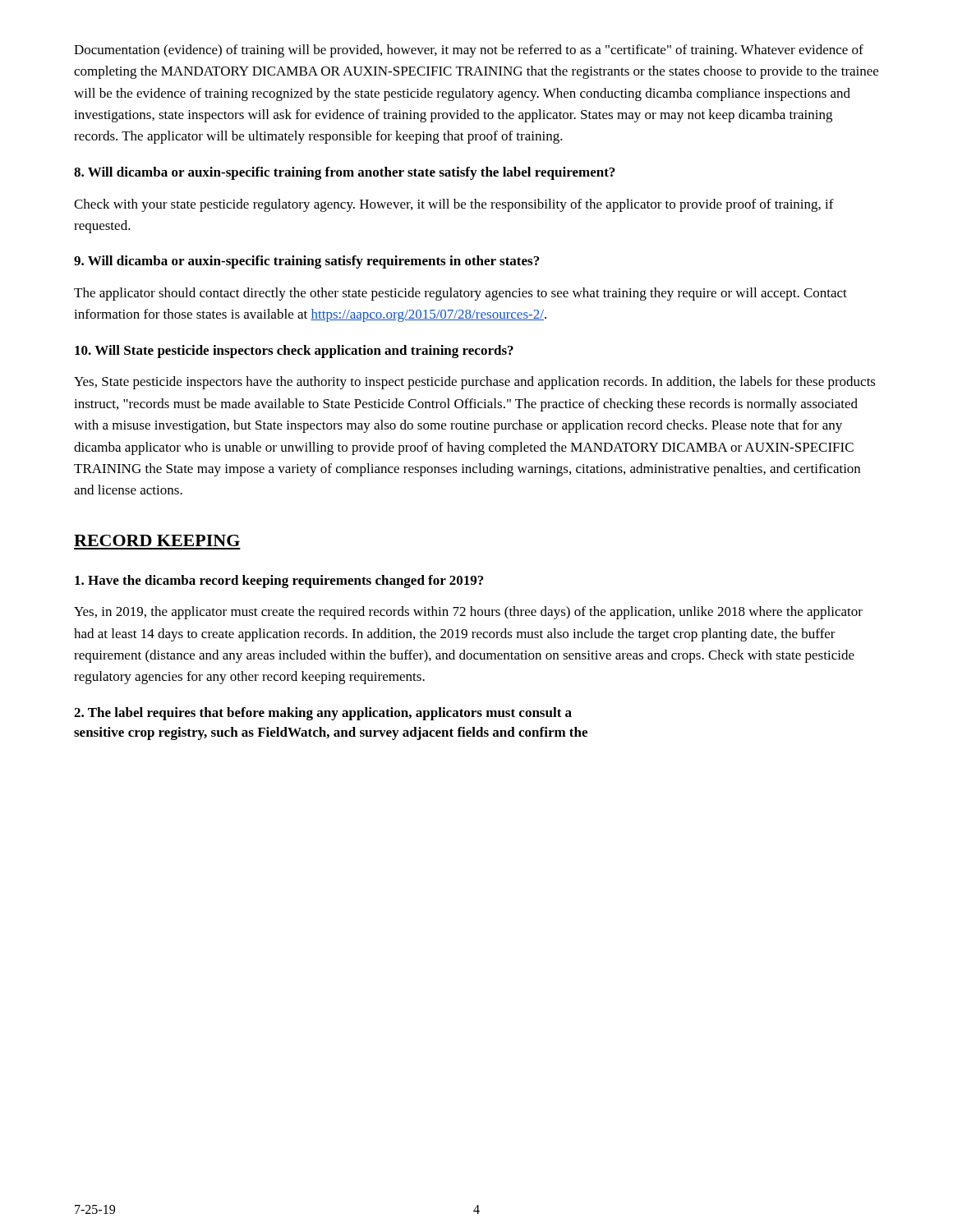Locate the text block containing "The applicator should contact directly the"
The height and width of the screenshot is (1232, 953).
click(460, 304)
